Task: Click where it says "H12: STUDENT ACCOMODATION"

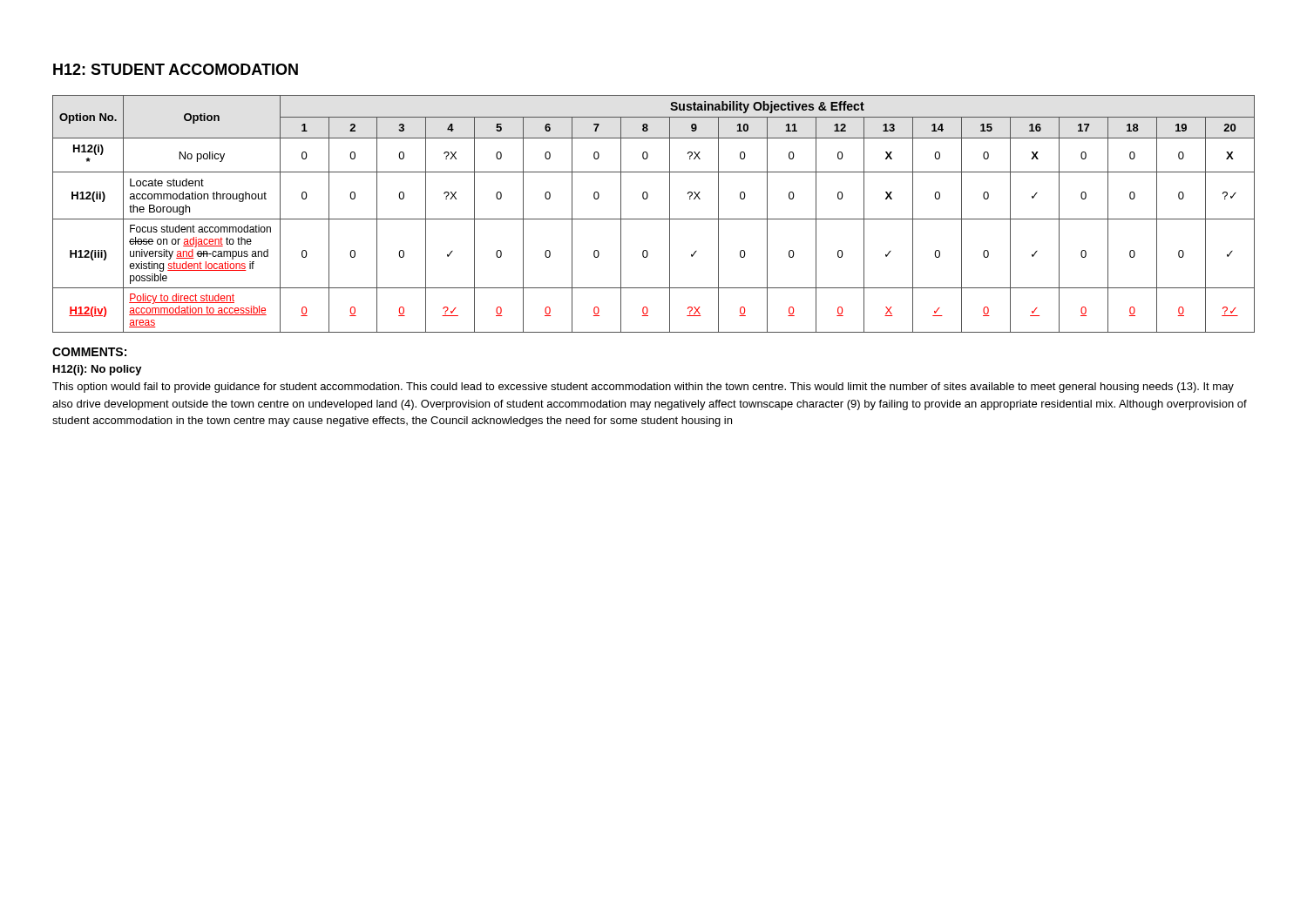Action: pyautogui.click(x=176, y=70)
